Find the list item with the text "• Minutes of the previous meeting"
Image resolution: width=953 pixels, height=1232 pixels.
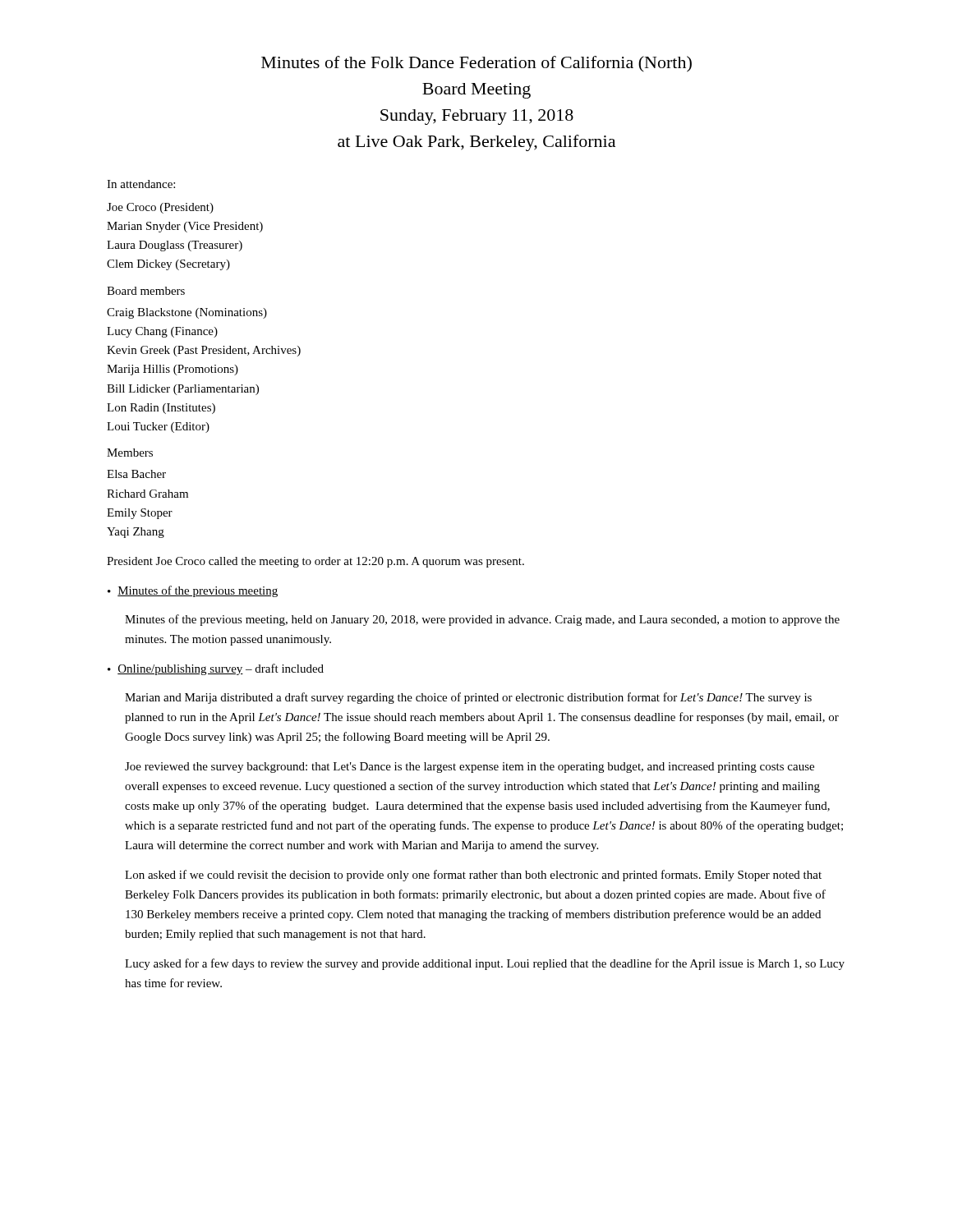click(x=193, y=591)
